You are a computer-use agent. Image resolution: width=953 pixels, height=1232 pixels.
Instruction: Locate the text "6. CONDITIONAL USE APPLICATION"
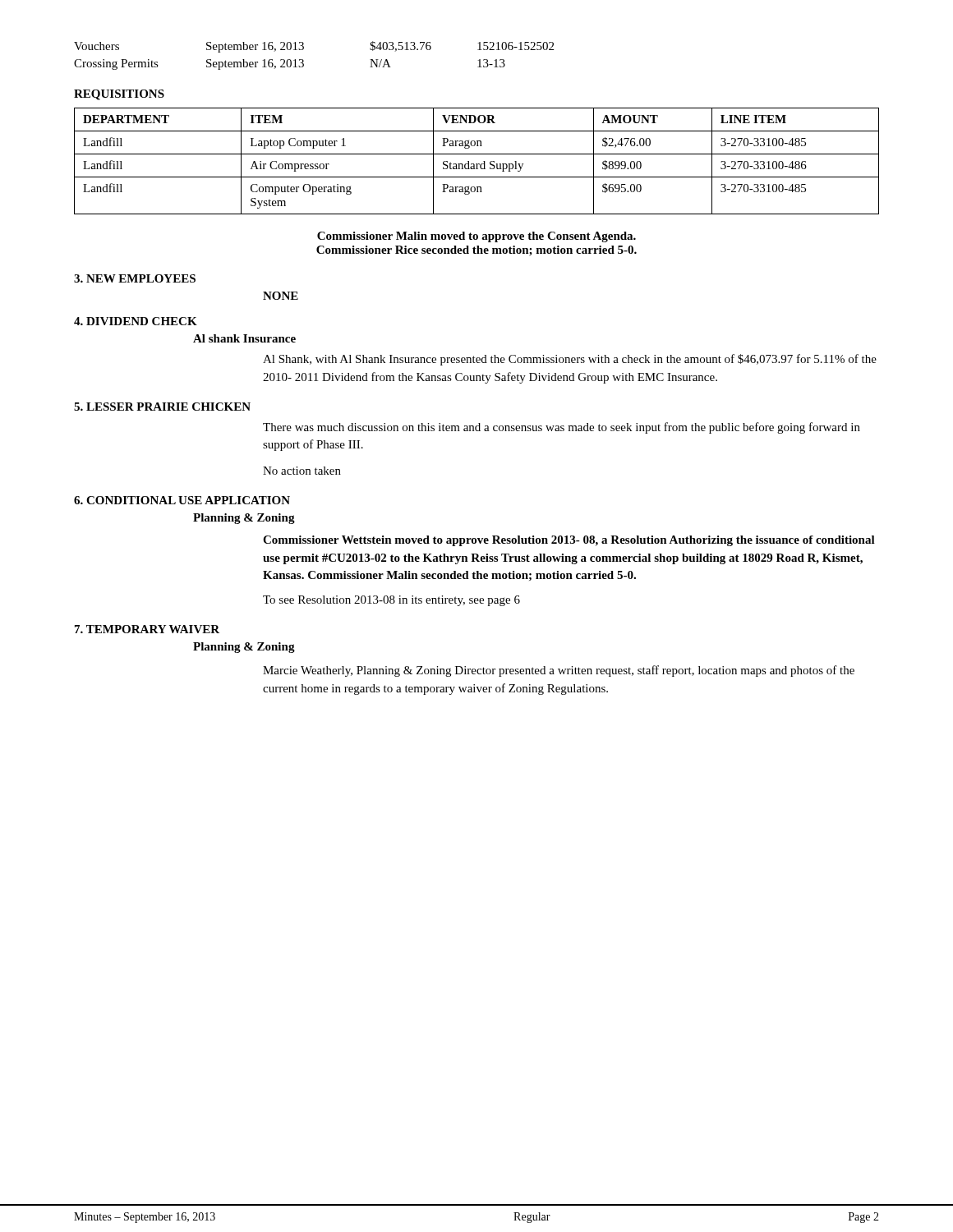[182, 500]
